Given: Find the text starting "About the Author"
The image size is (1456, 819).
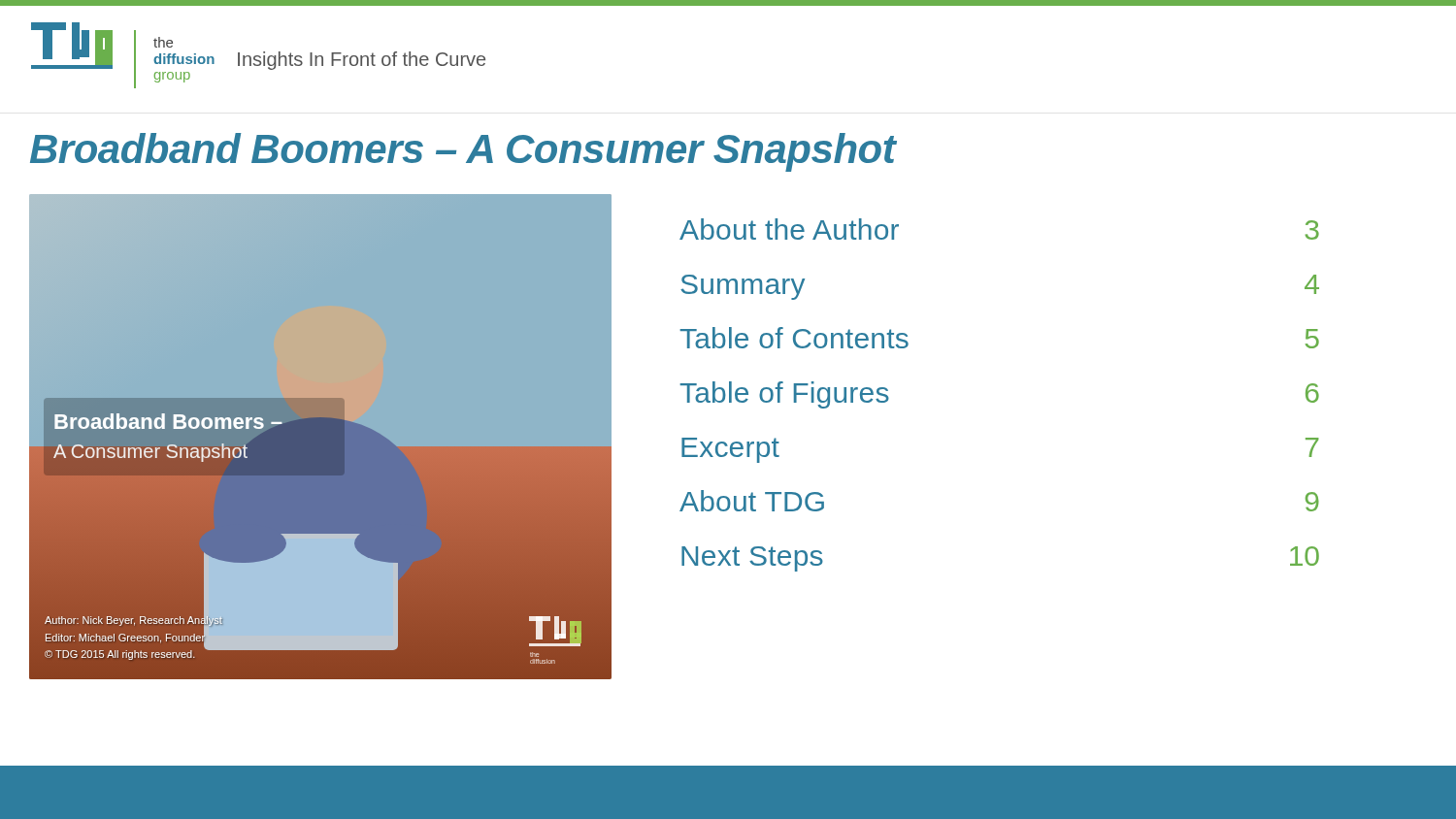Looking at the screenshot, I should (780, 227).
